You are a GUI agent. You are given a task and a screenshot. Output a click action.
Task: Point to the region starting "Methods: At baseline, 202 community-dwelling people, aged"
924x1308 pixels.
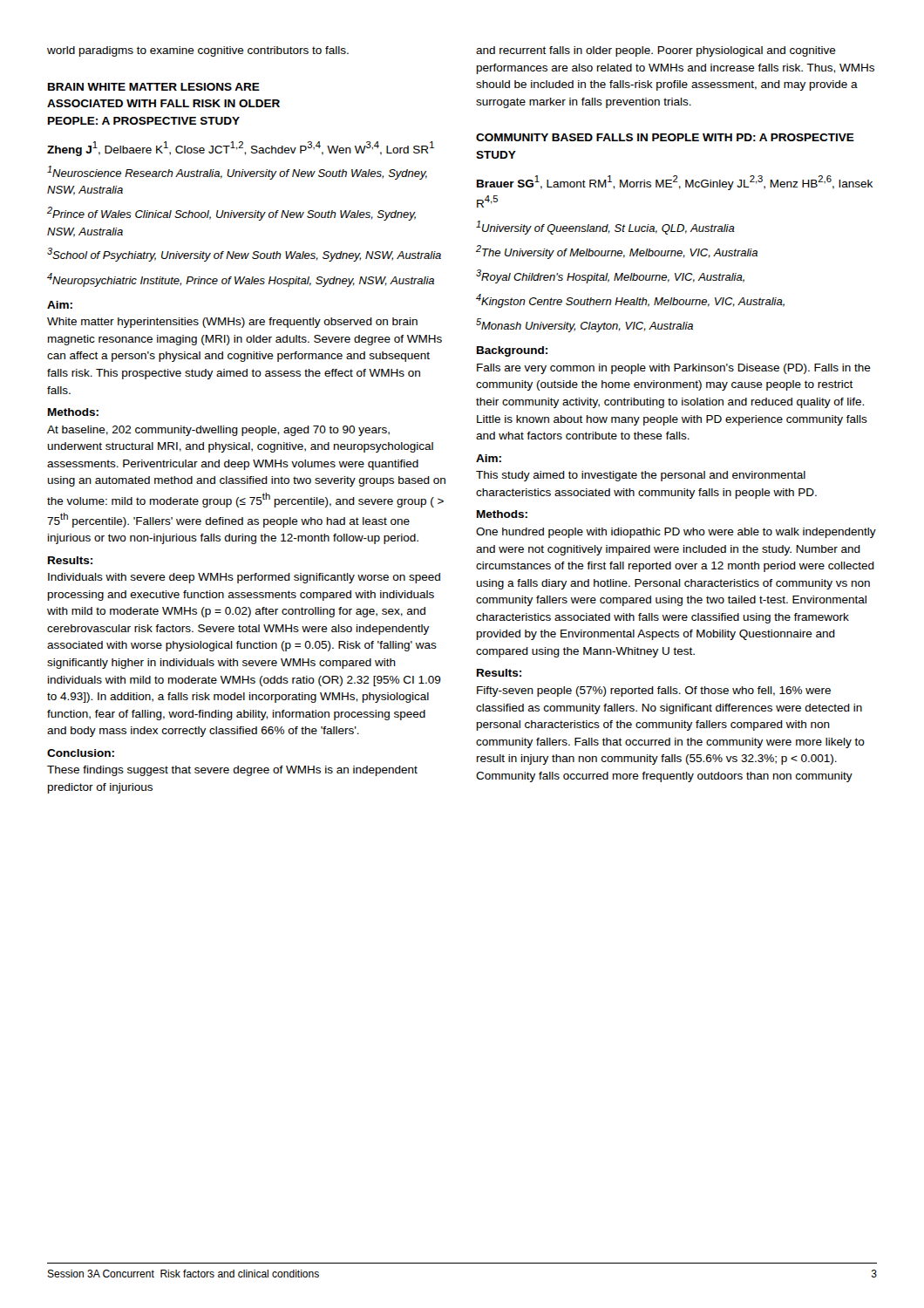point(248,475)
